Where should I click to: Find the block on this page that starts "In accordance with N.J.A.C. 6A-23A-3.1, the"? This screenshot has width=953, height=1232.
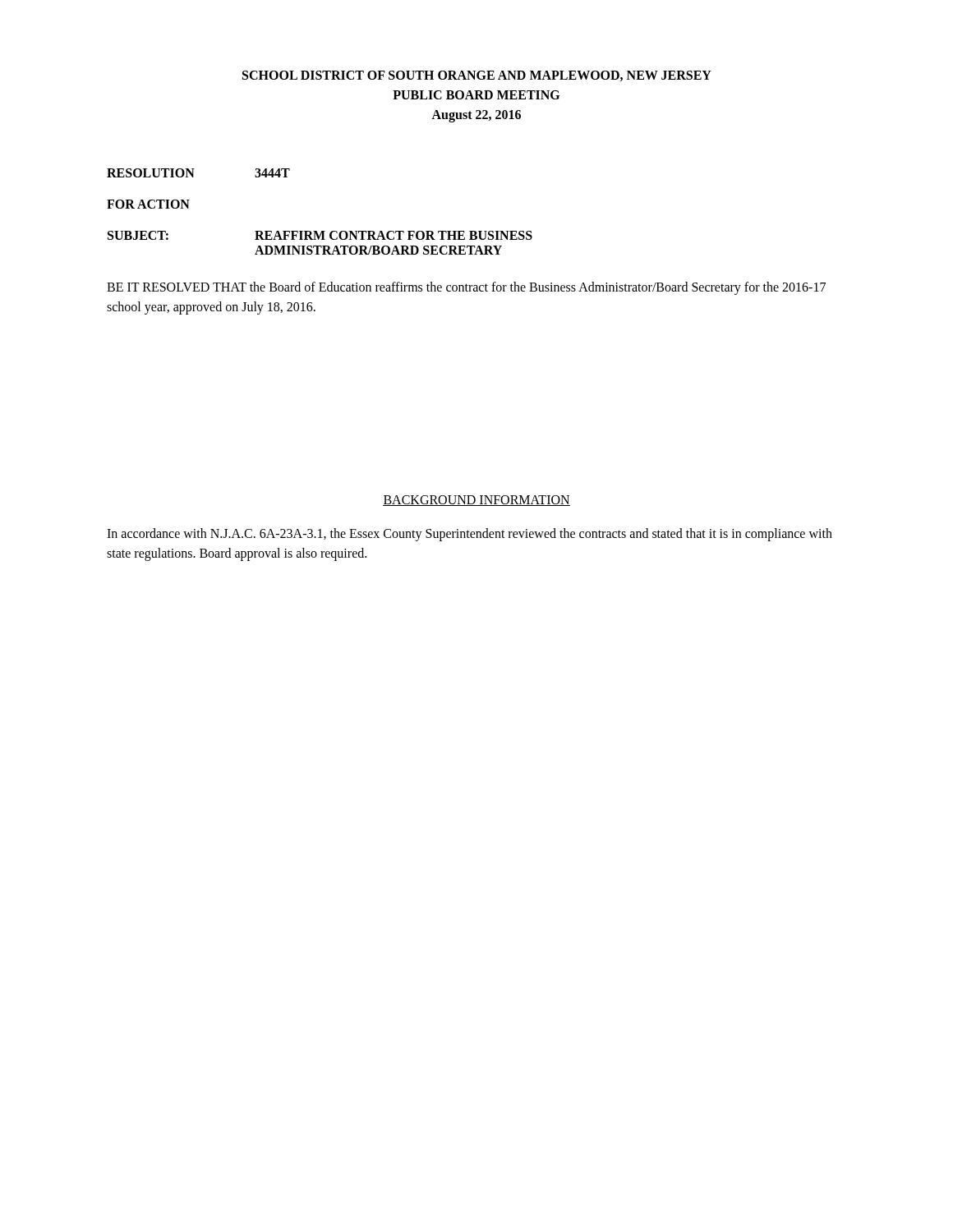[x=469, y=543]
